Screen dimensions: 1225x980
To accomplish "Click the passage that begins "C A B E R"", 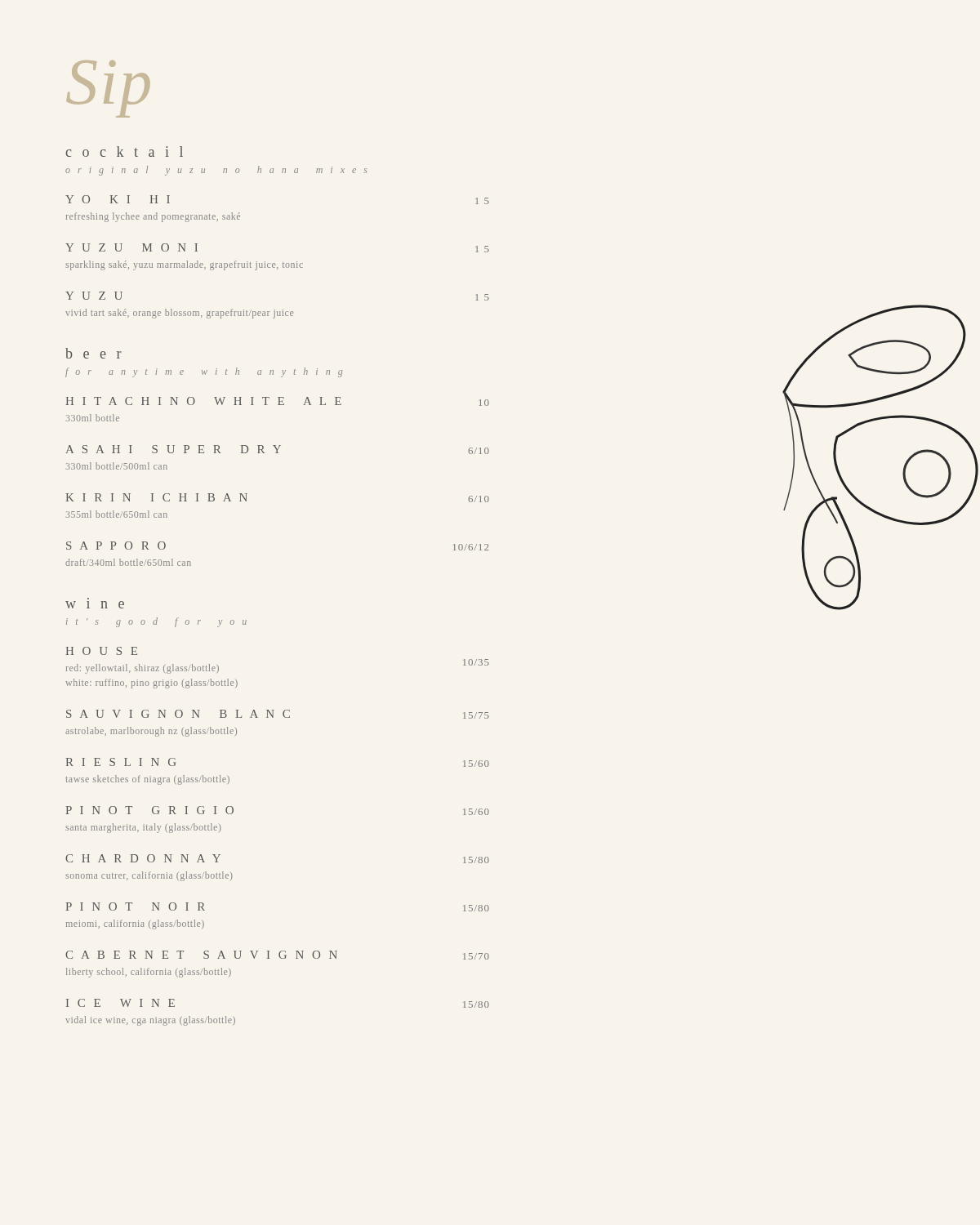I will pyautogui.click(x=278, y=963).
